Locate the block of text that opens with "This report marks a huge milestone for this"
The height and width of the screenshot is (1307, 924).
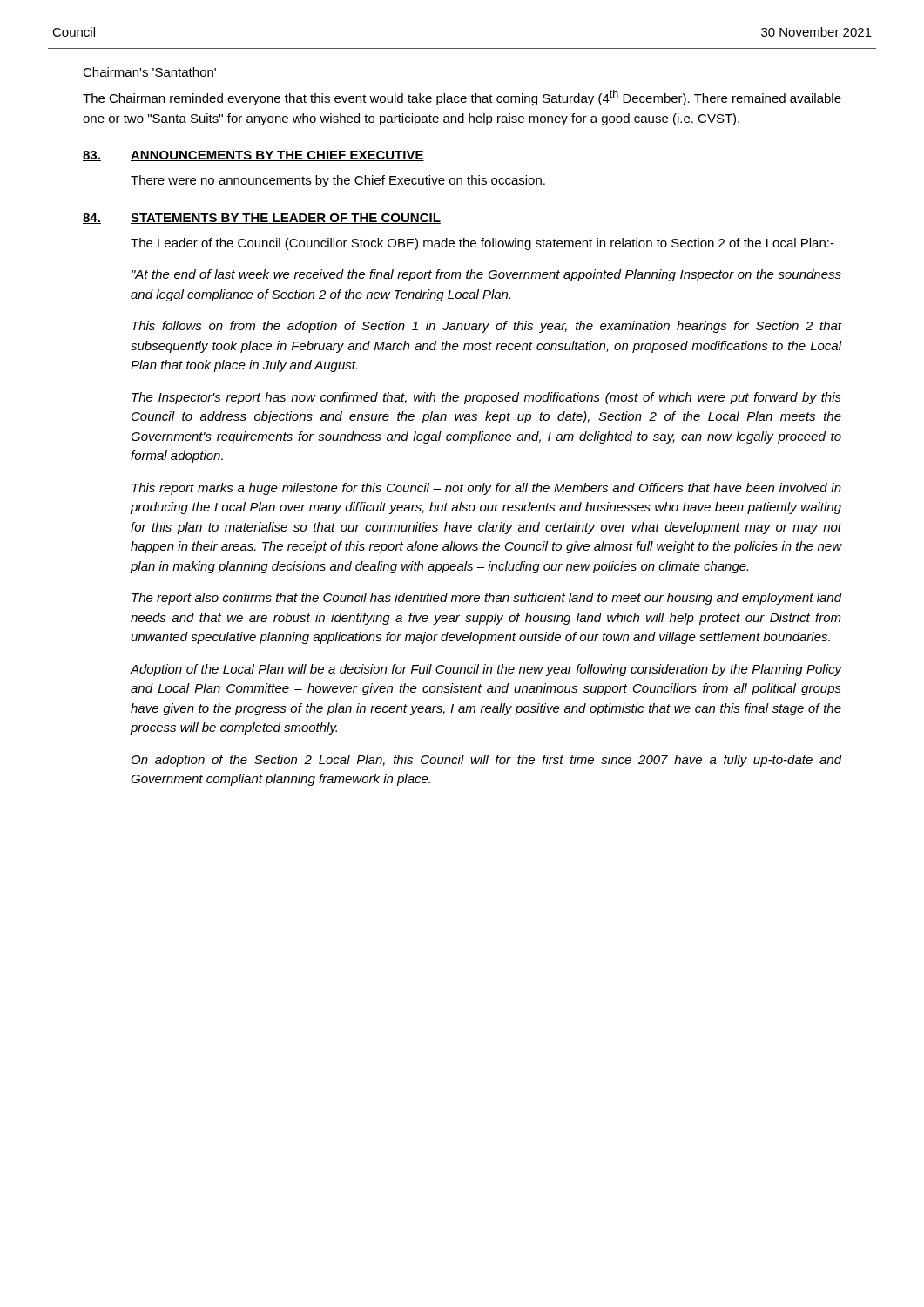click(x=486, y=526)
